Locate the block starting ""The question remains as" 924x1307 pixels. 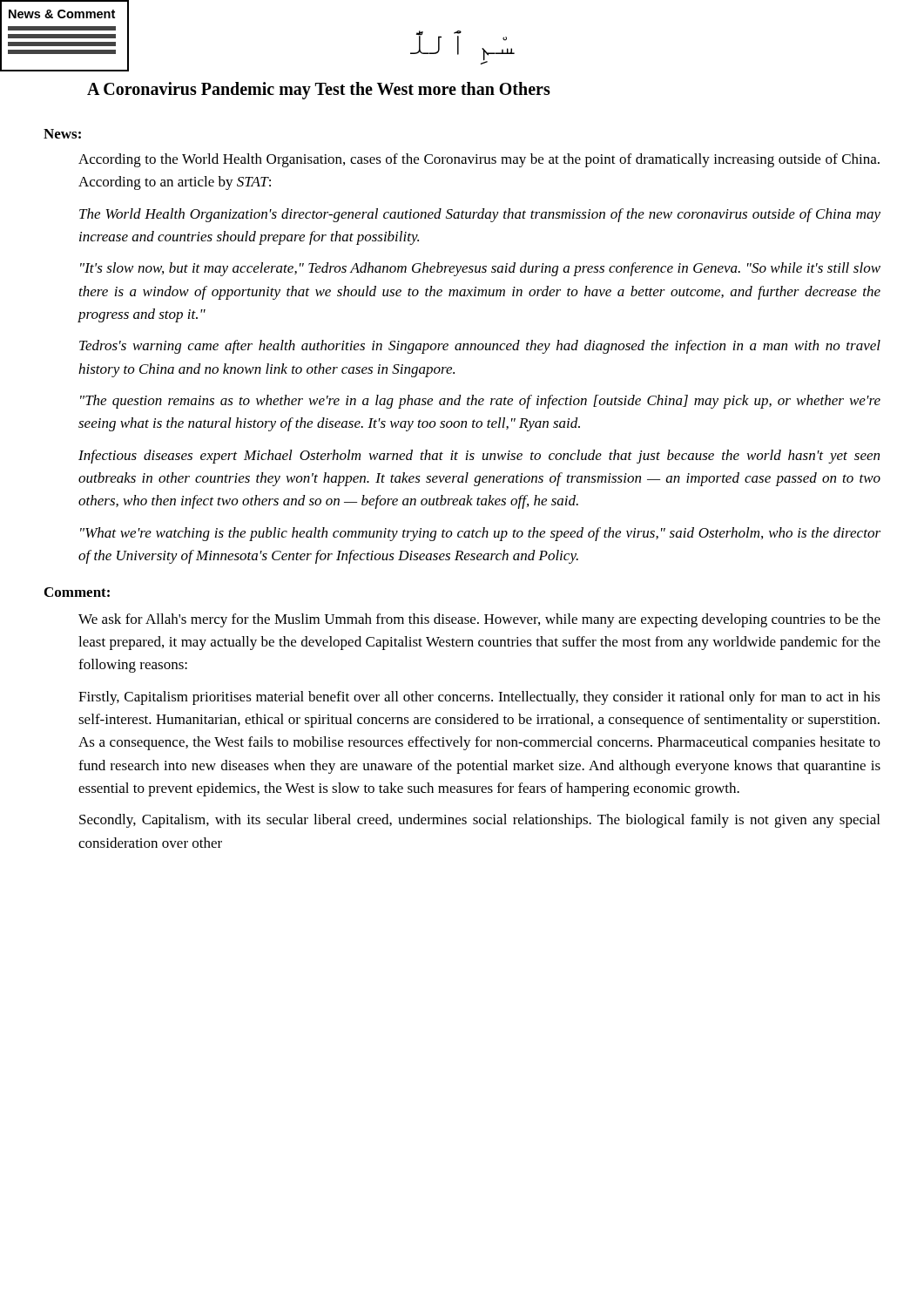[x=479, y=412]
